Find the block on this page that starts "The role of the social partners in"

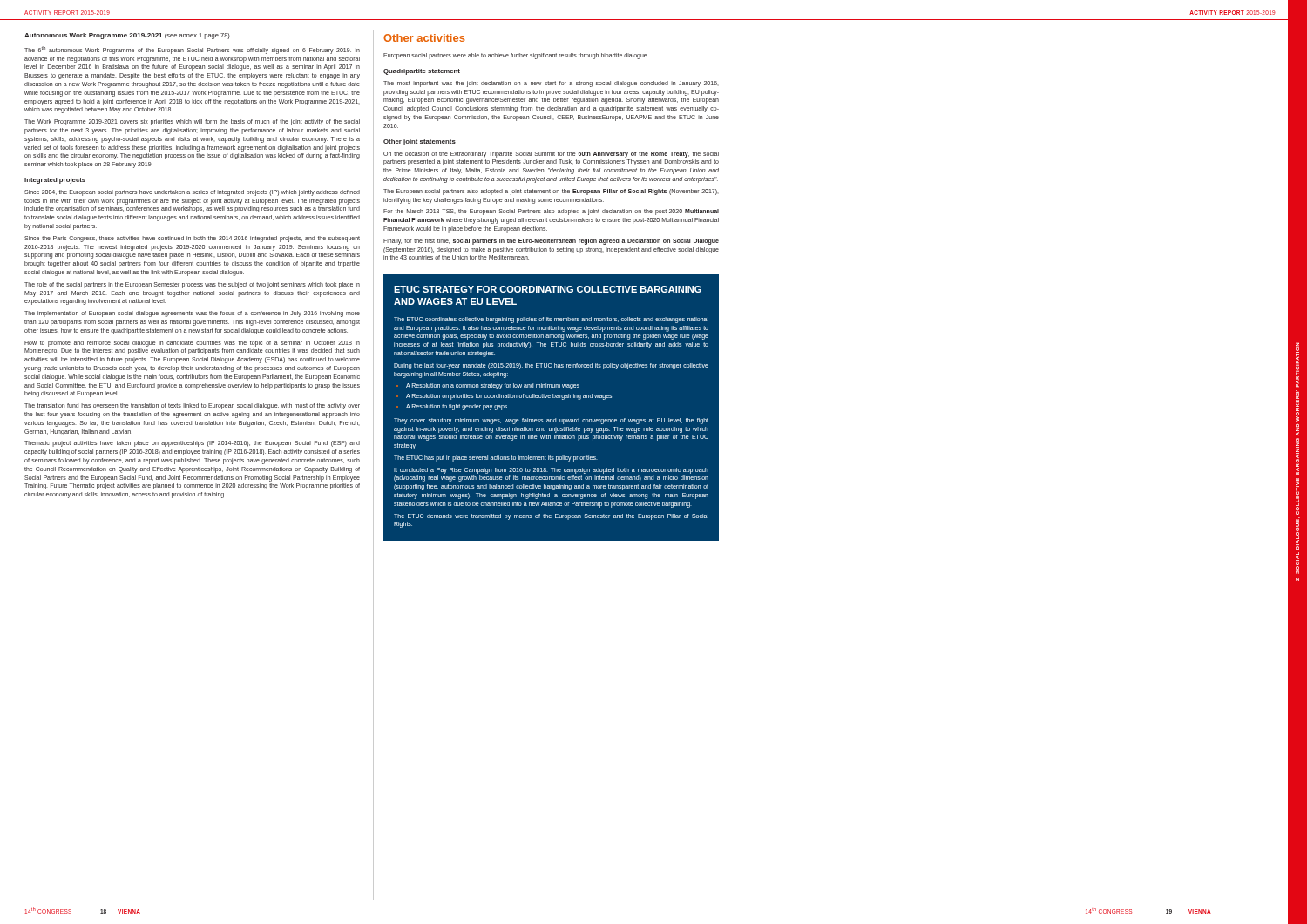click(192, 293)
